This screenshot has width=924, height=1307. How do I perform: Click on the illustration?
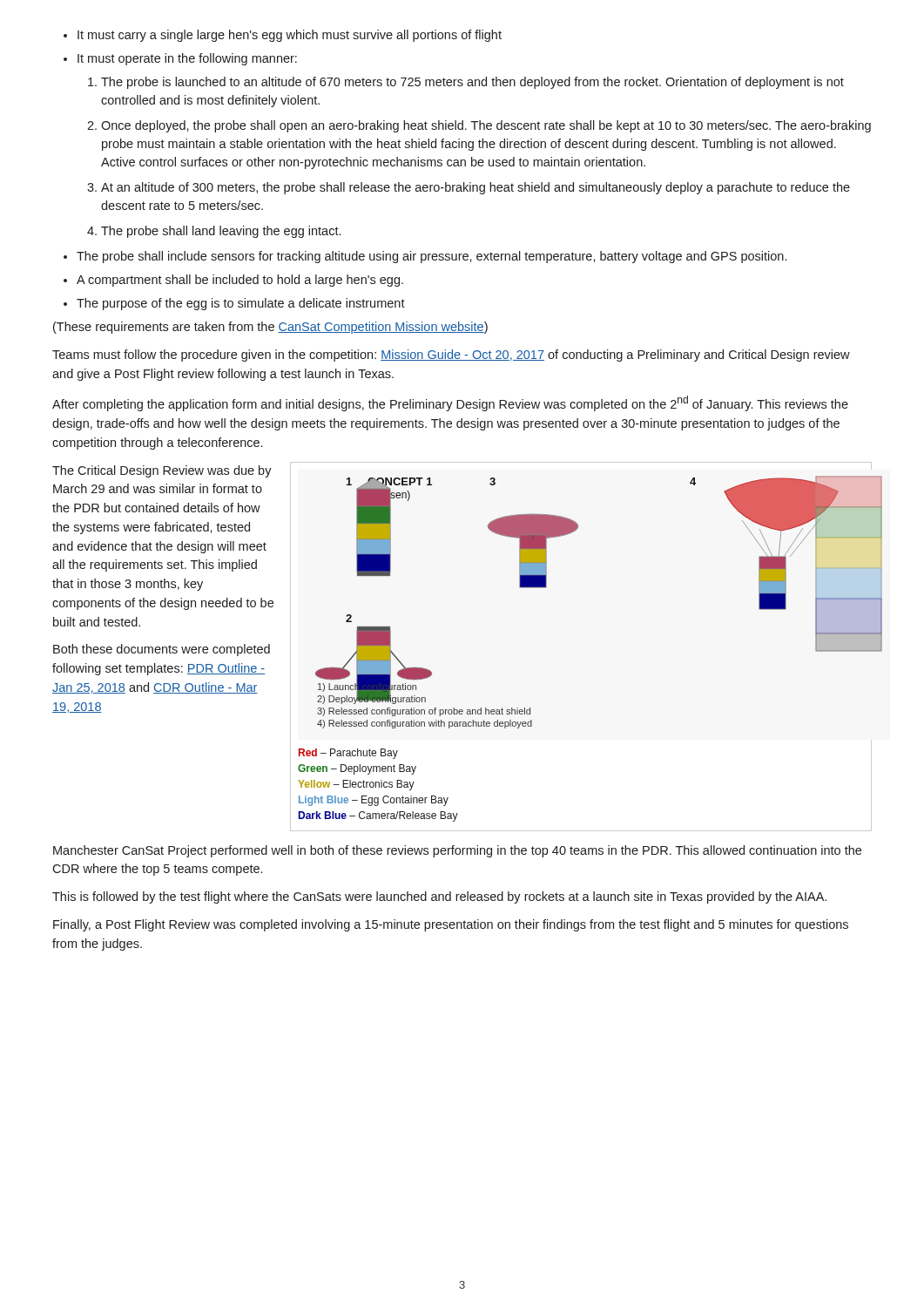point(581,646)
